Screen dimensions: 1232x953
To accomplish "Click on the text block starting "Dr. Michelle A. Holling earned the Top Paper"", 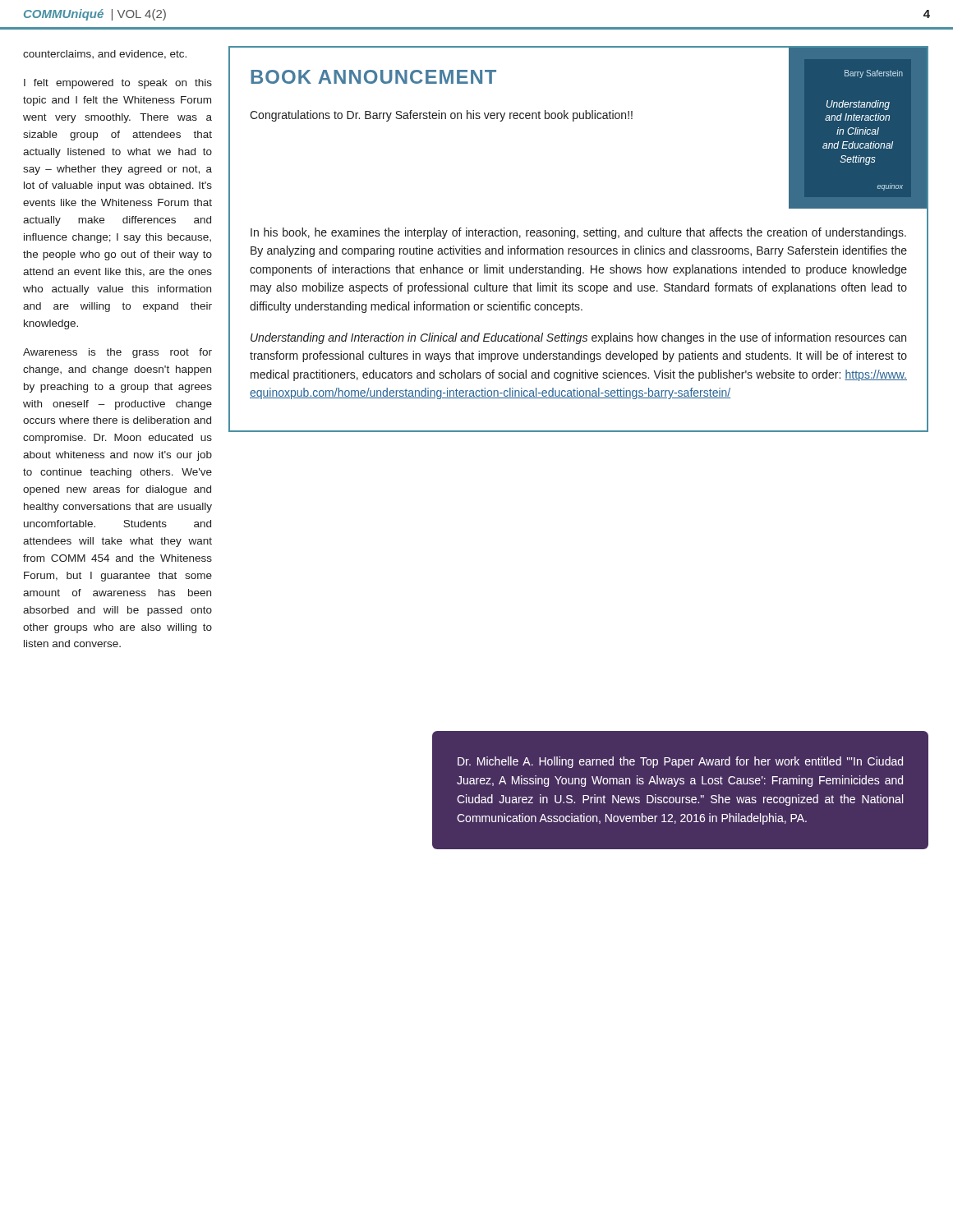I will [680, 790].
